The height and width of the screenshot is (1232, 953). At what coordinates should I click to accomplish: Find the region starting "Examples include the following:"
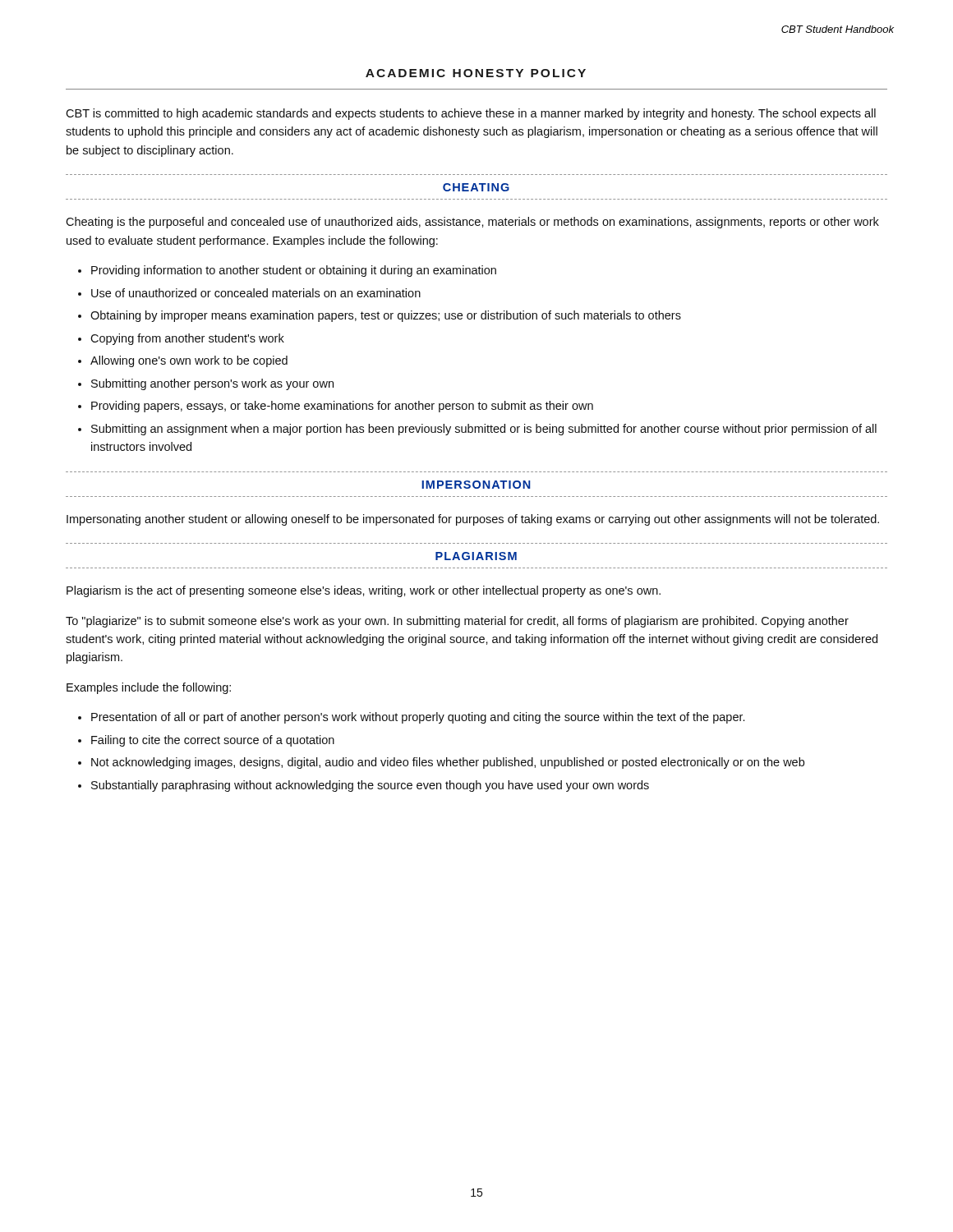click(x=149, y=687)
